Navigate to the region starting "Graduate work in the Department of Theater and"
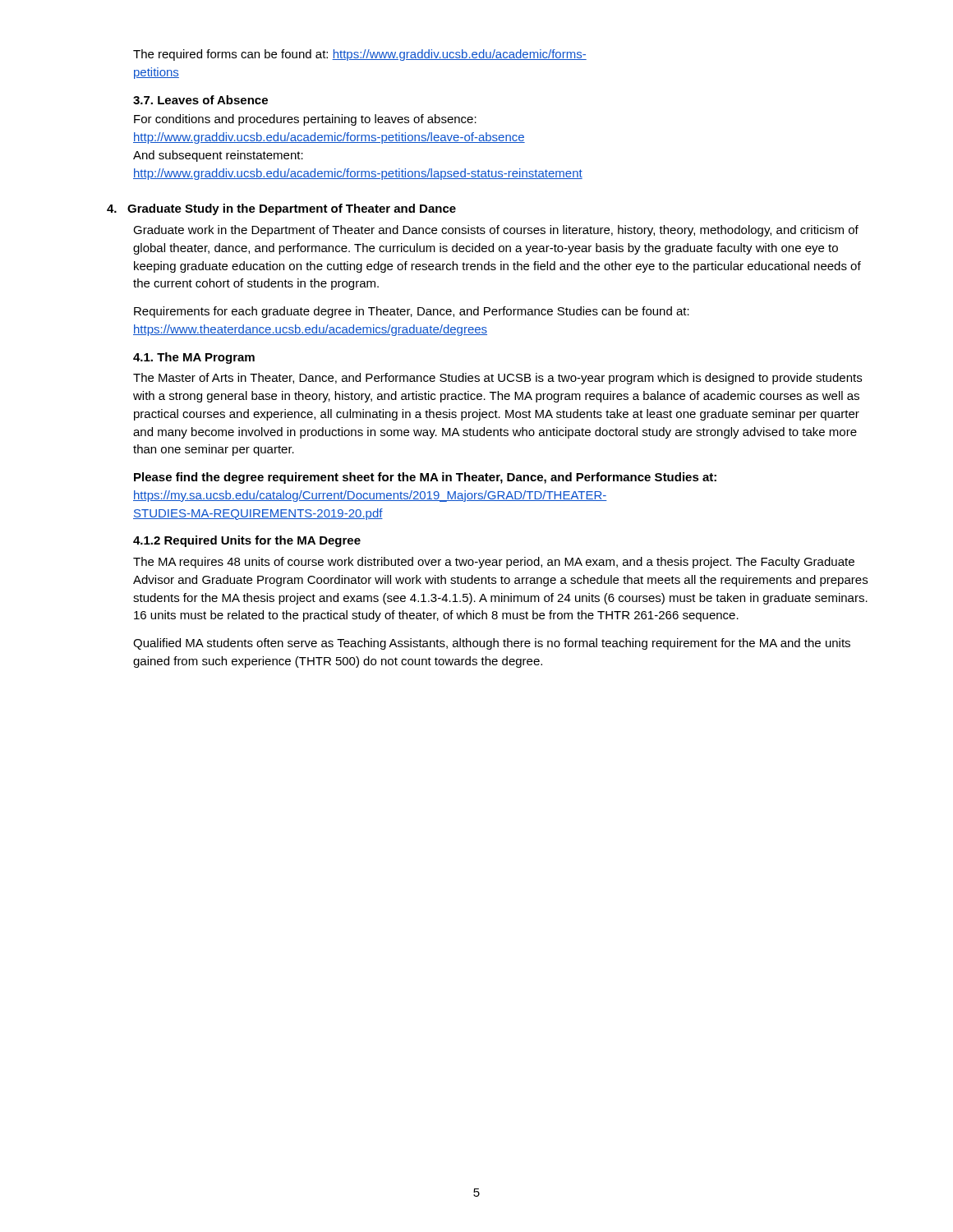The height and width of the screenshot is (1232, 953). click(497, 256)
